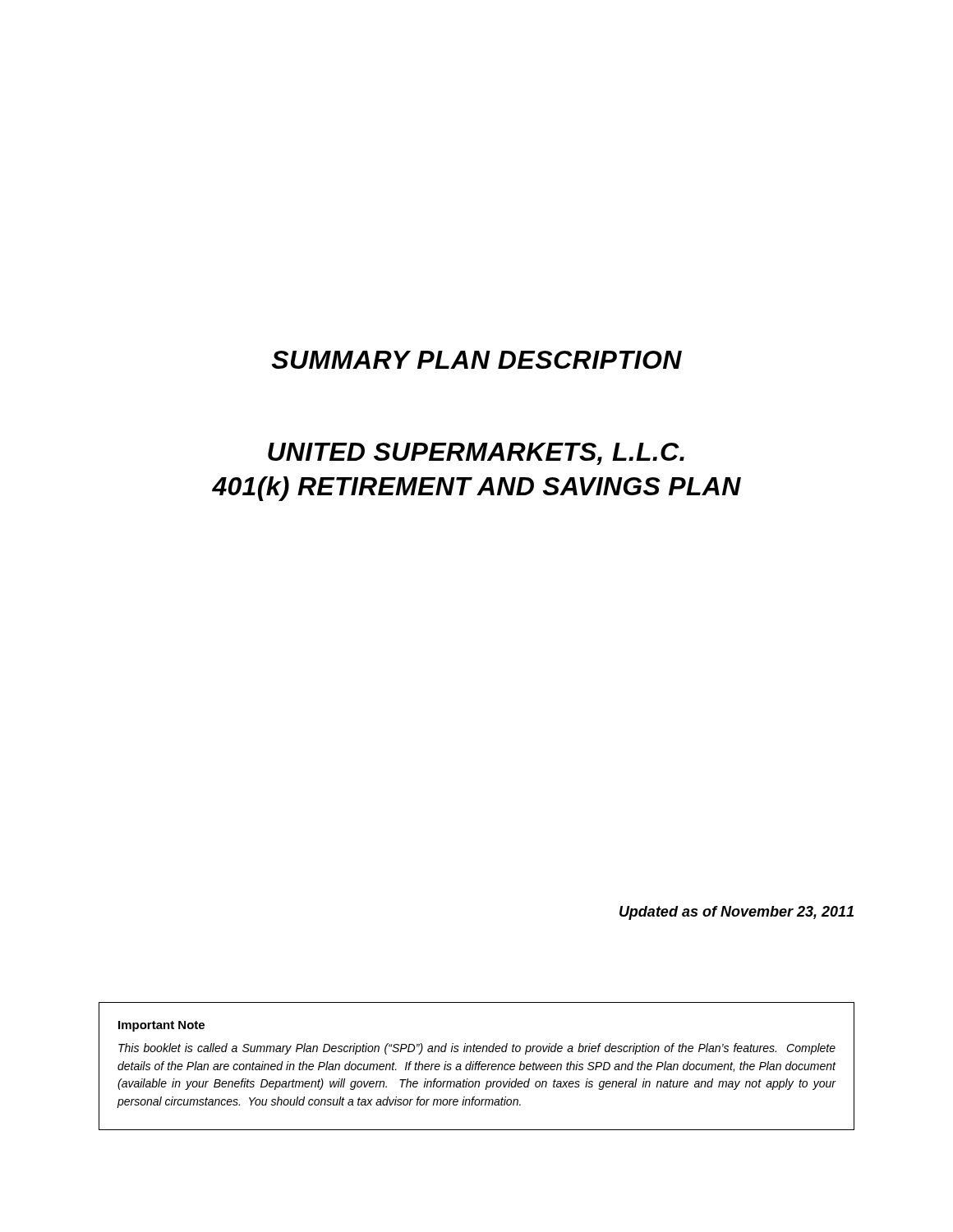Find the element starting "Important Note"
This screenshot has width=953, height=1232.
(x=161, y=1025)
